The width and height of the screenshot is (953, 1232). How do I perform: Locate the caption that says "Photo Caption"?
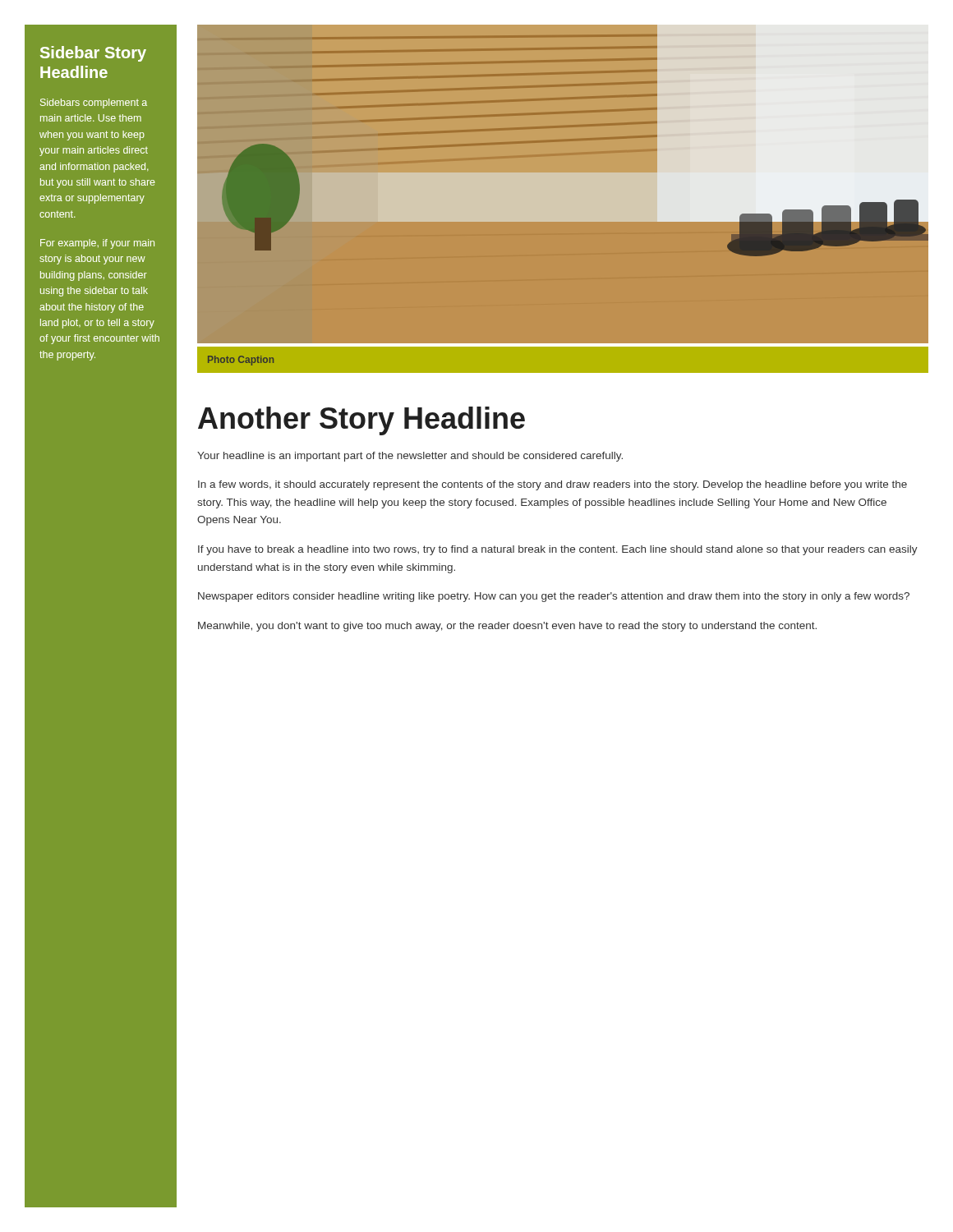(241, 360)
